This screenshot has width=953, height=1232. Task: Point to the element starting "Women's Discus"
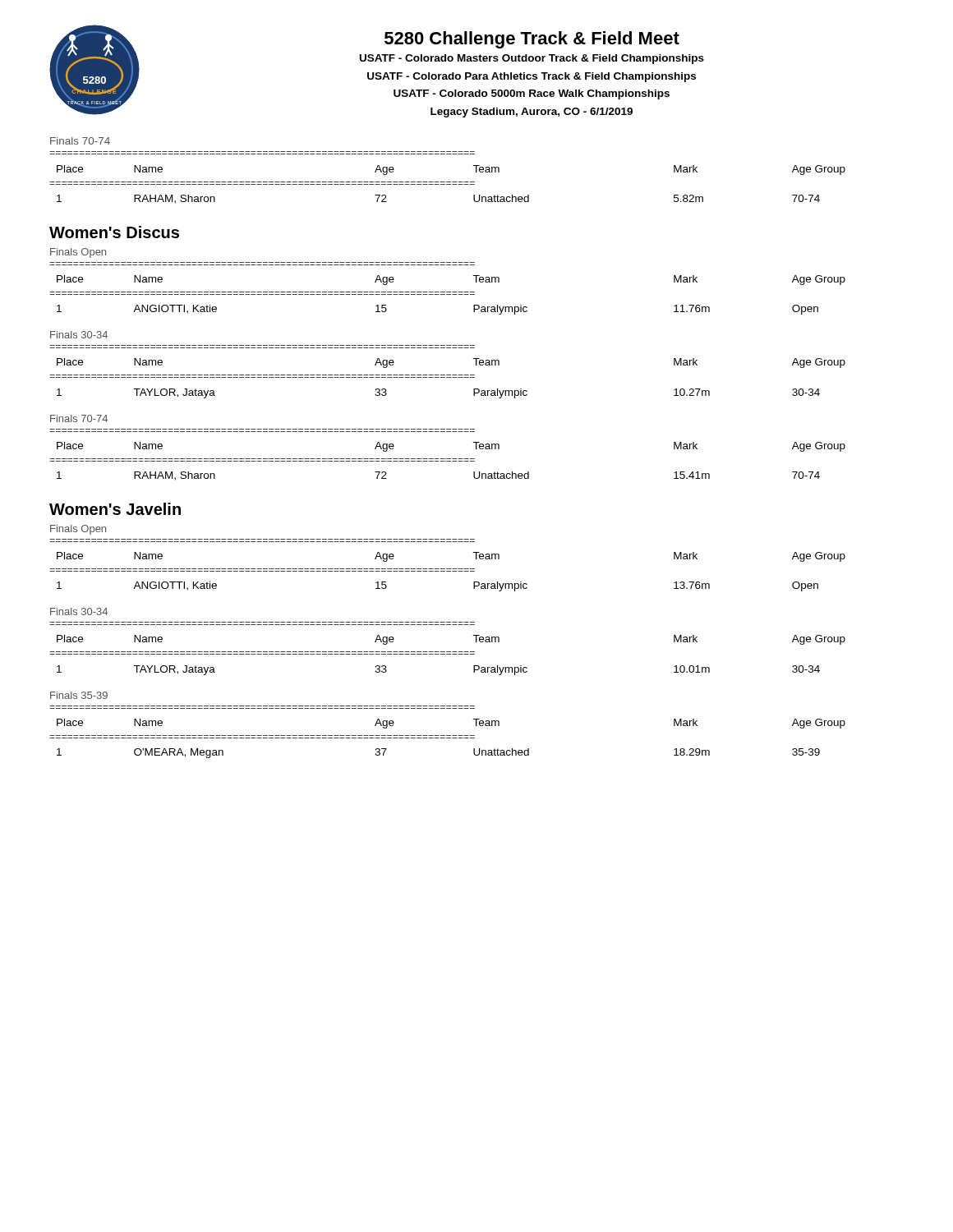coord(115,232)
